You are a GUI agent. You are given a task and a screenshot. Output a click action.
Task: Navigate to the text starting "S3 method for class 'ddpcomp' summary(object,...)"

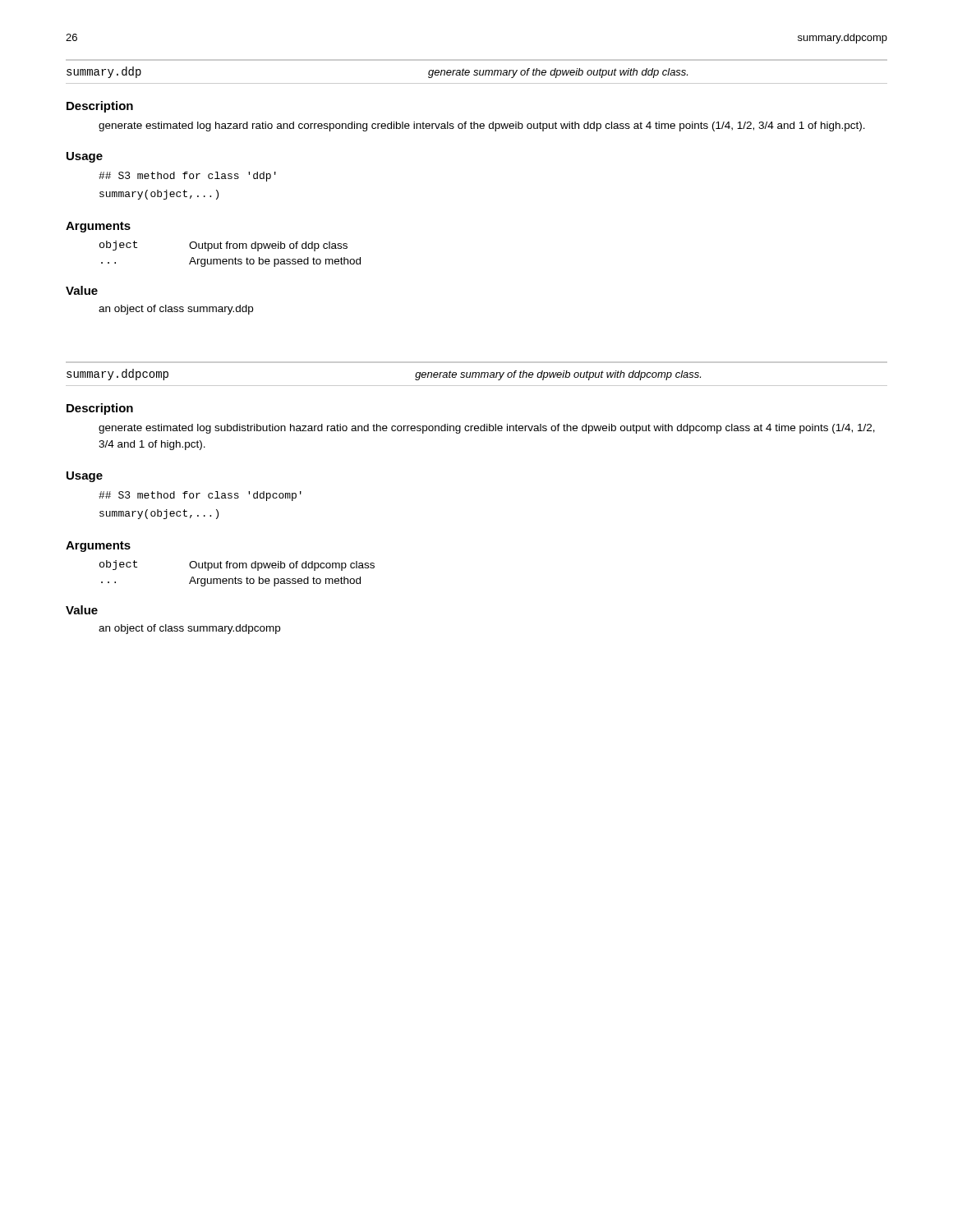coord(201,504)
